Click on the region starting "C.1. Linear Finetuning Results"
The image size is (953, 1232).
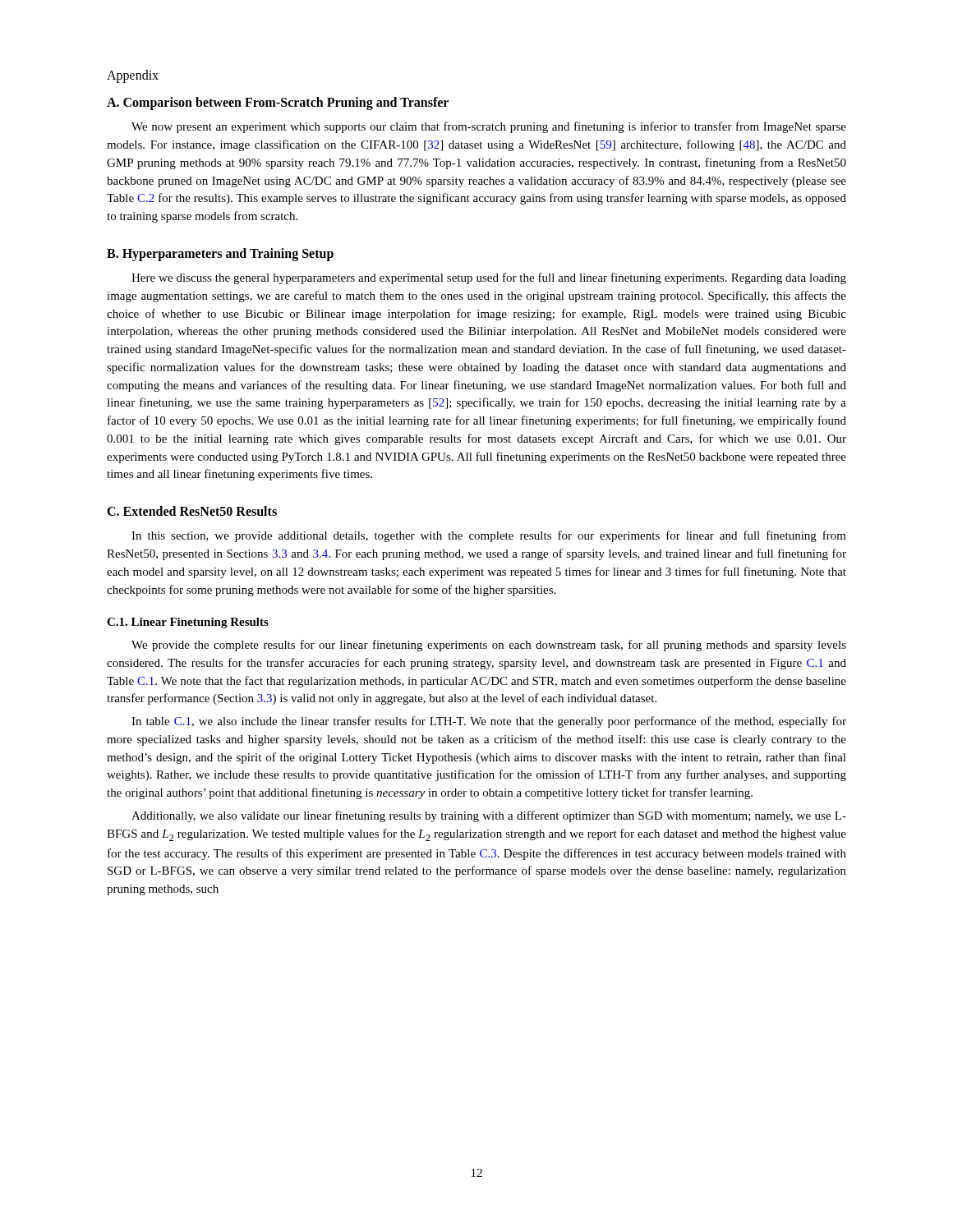188,622
